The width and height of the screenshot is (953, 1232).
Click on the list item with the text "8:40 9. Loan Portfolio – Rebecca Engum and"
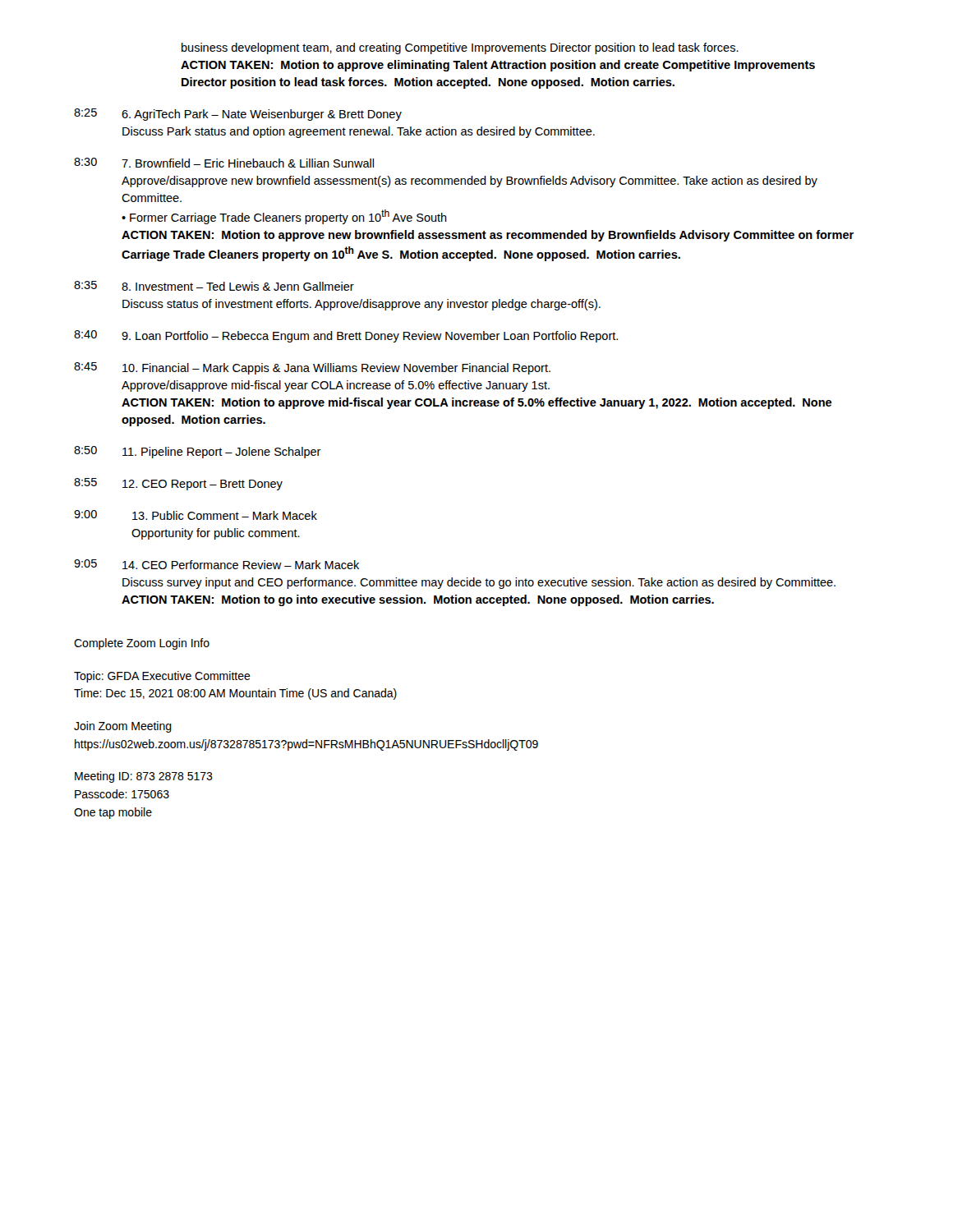tap(476, 336)
